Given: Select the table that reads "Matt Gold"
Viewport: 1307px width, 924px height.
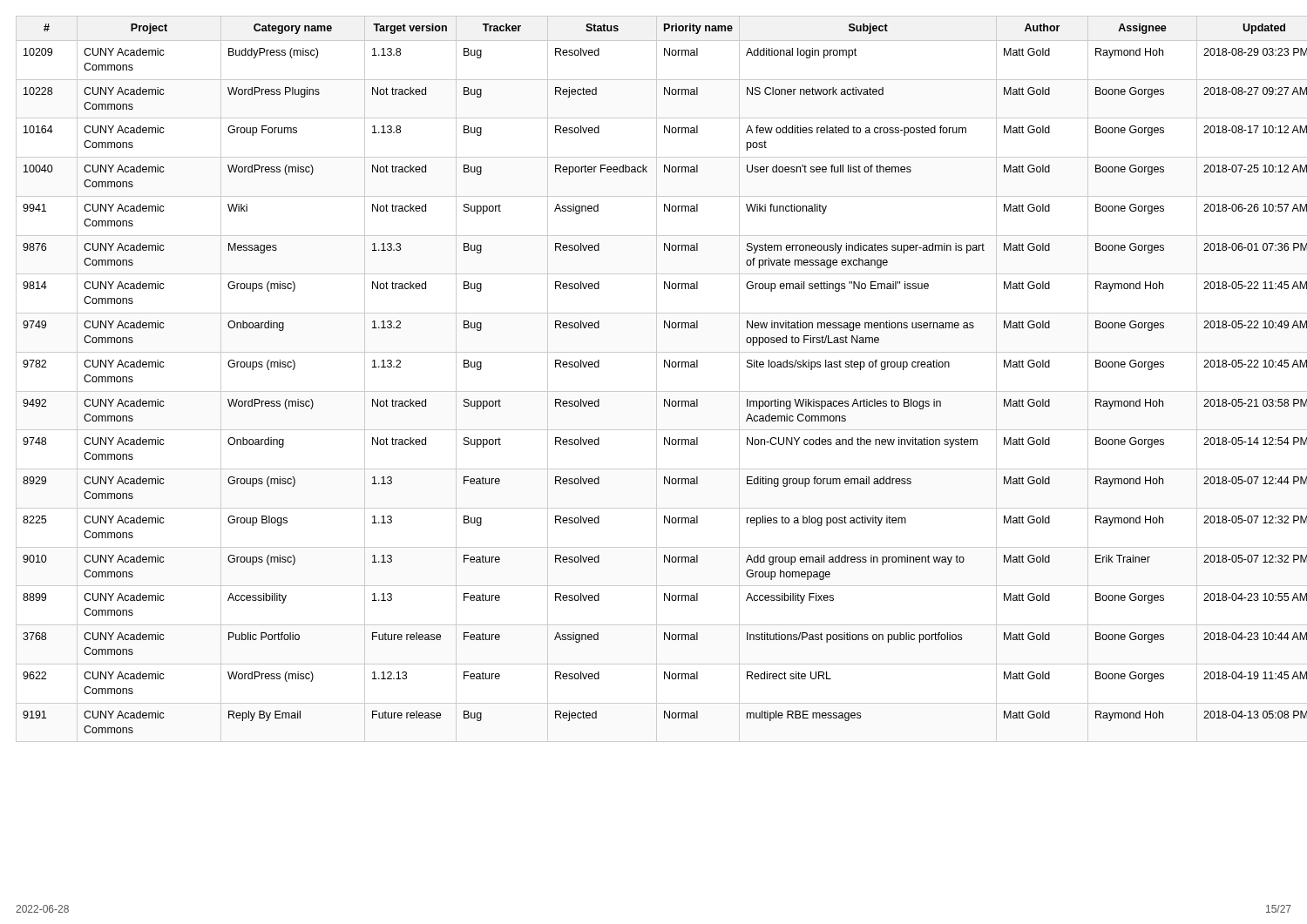Looking at the screenshot, I should click(654, 379).
